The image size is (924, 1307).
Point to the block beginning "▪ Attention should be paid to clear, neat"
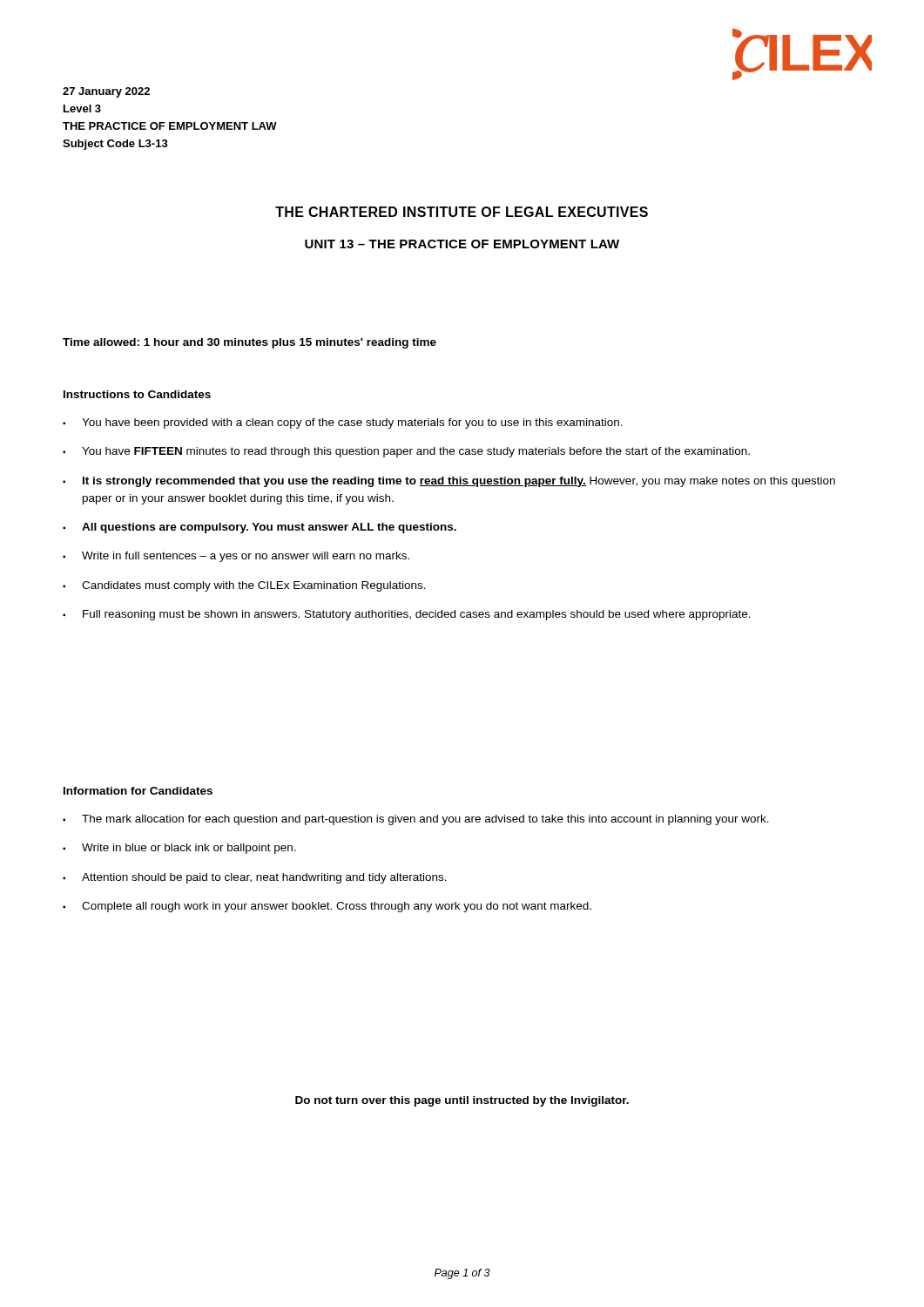(x=255, y=877)
